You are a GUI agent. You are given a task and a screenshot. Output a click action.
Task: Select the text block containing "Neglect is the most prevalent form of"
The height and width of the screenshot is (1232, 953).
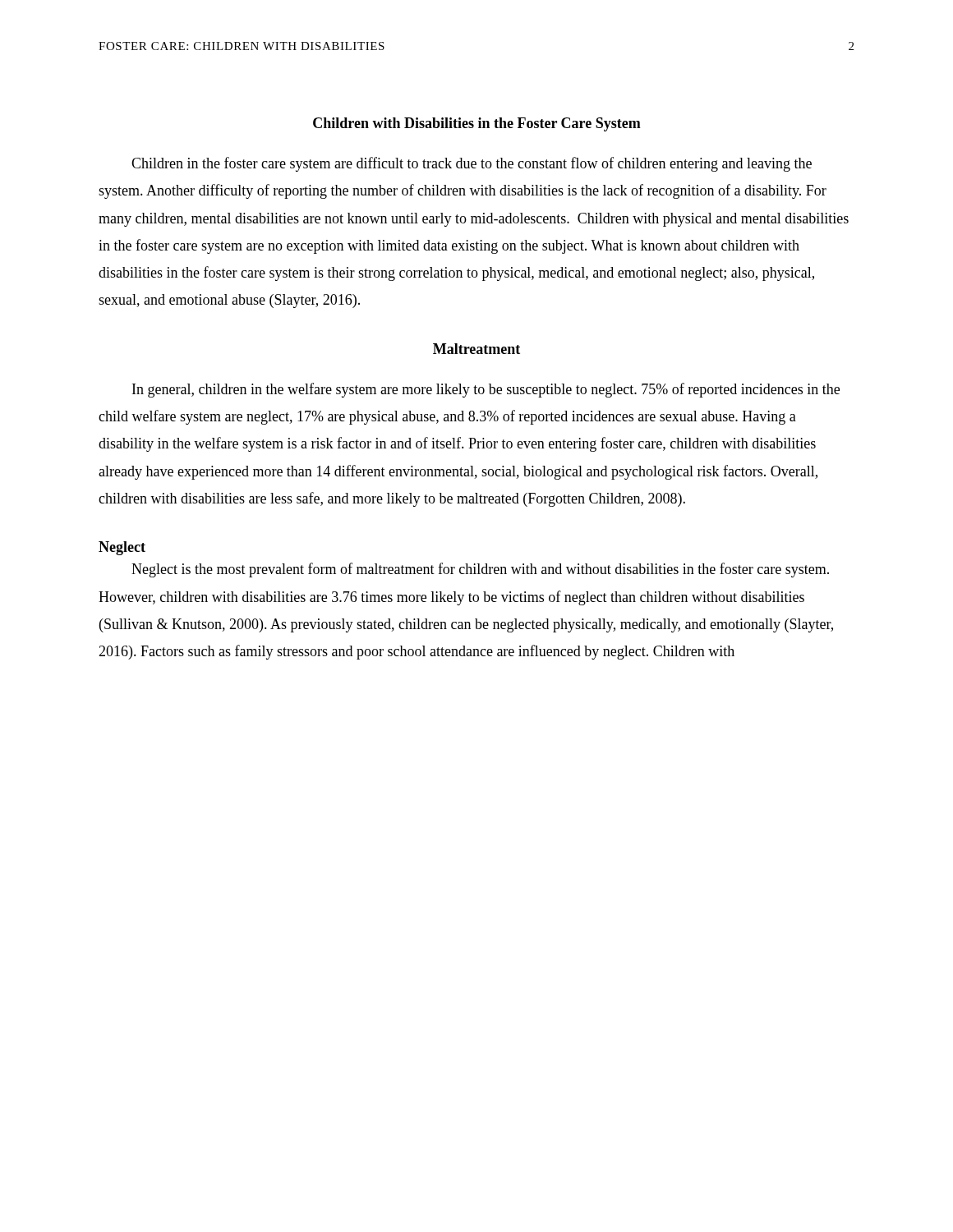pos(466,610)
